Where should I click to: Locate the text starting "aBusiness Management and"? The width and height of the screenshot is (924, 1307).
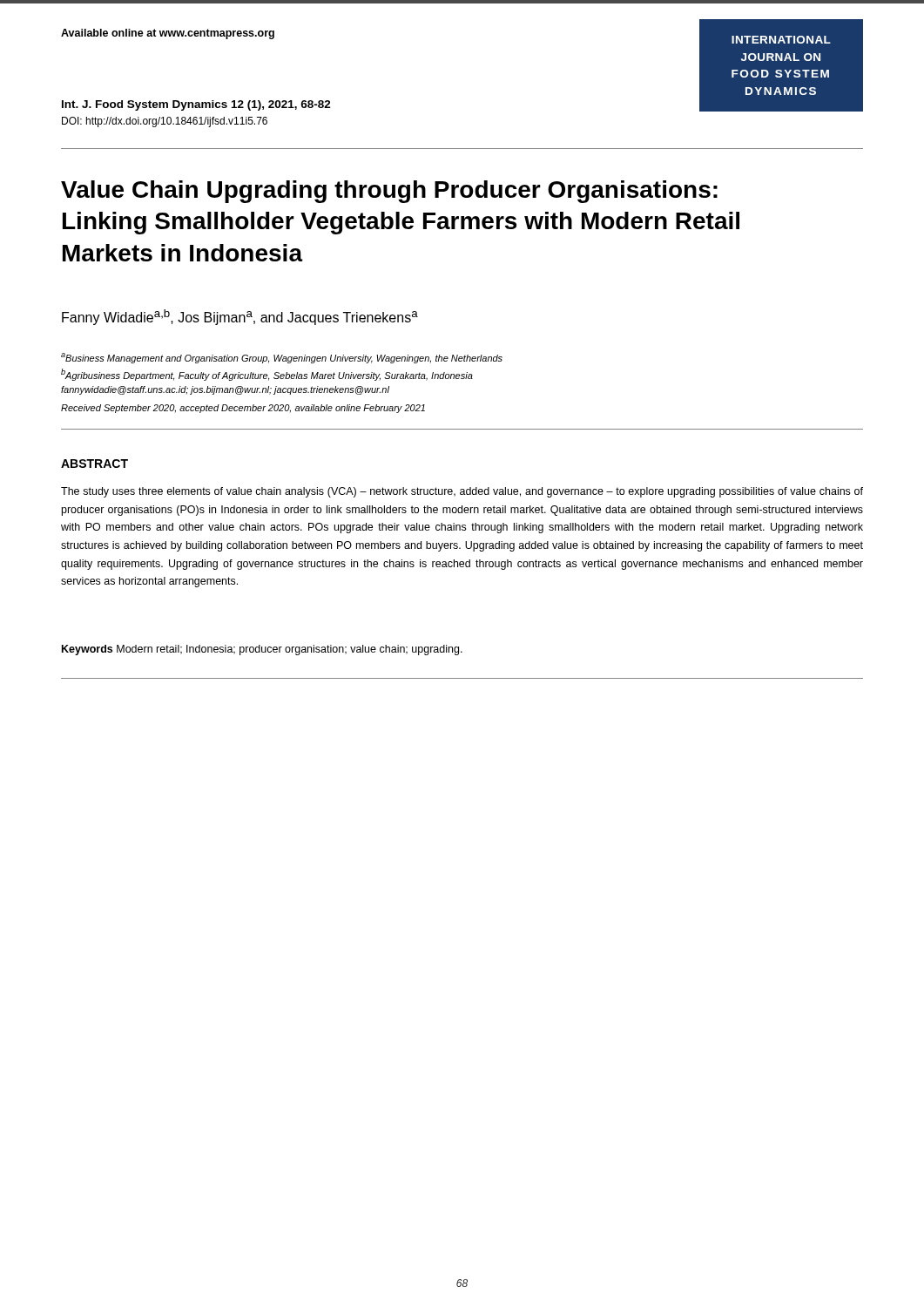point(462,373)
